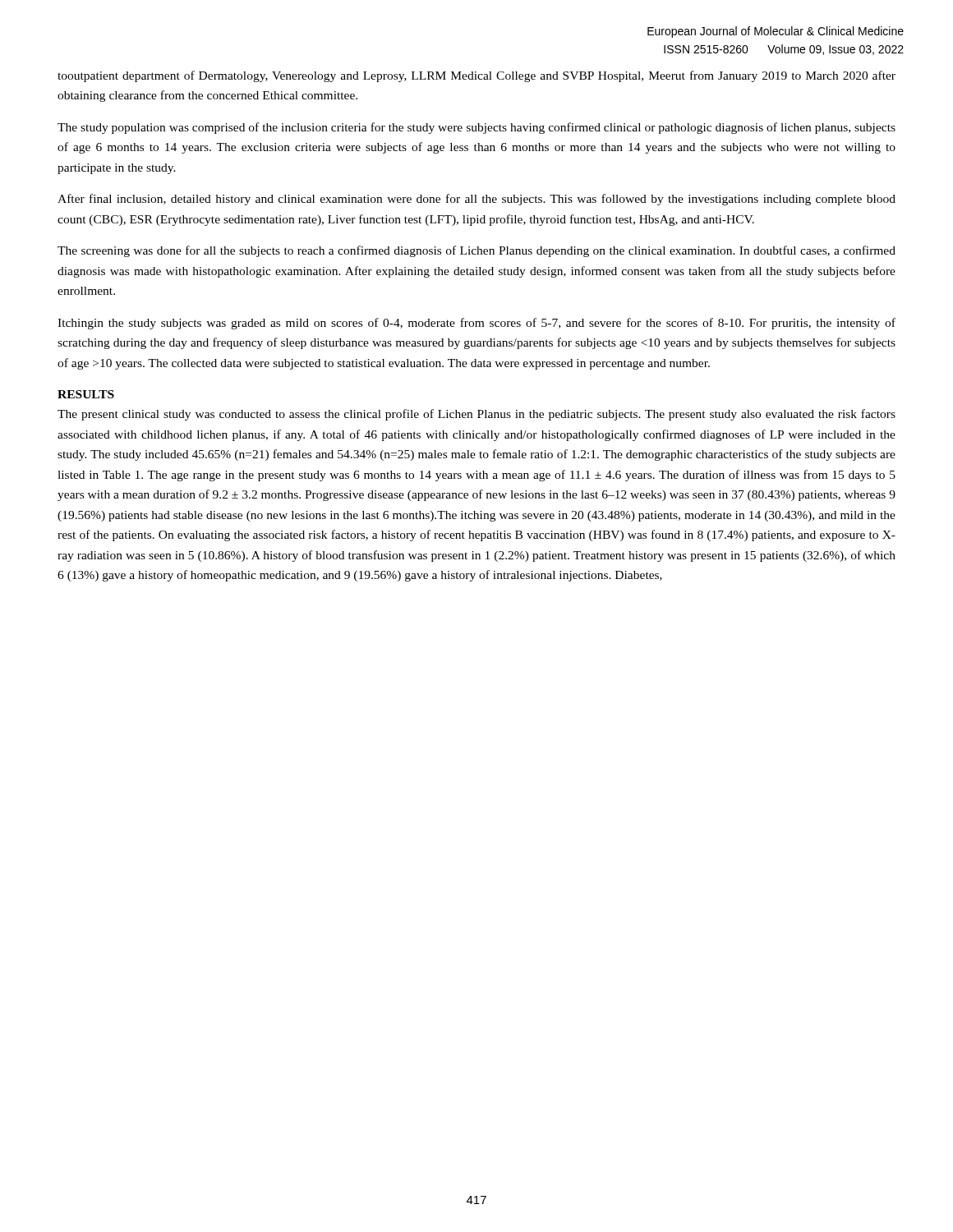The image size is (953, 1232).
Task: Where is the passage that starts "Itchingin the study subjects was graded as"?
Action: click(x=476, y=342)
